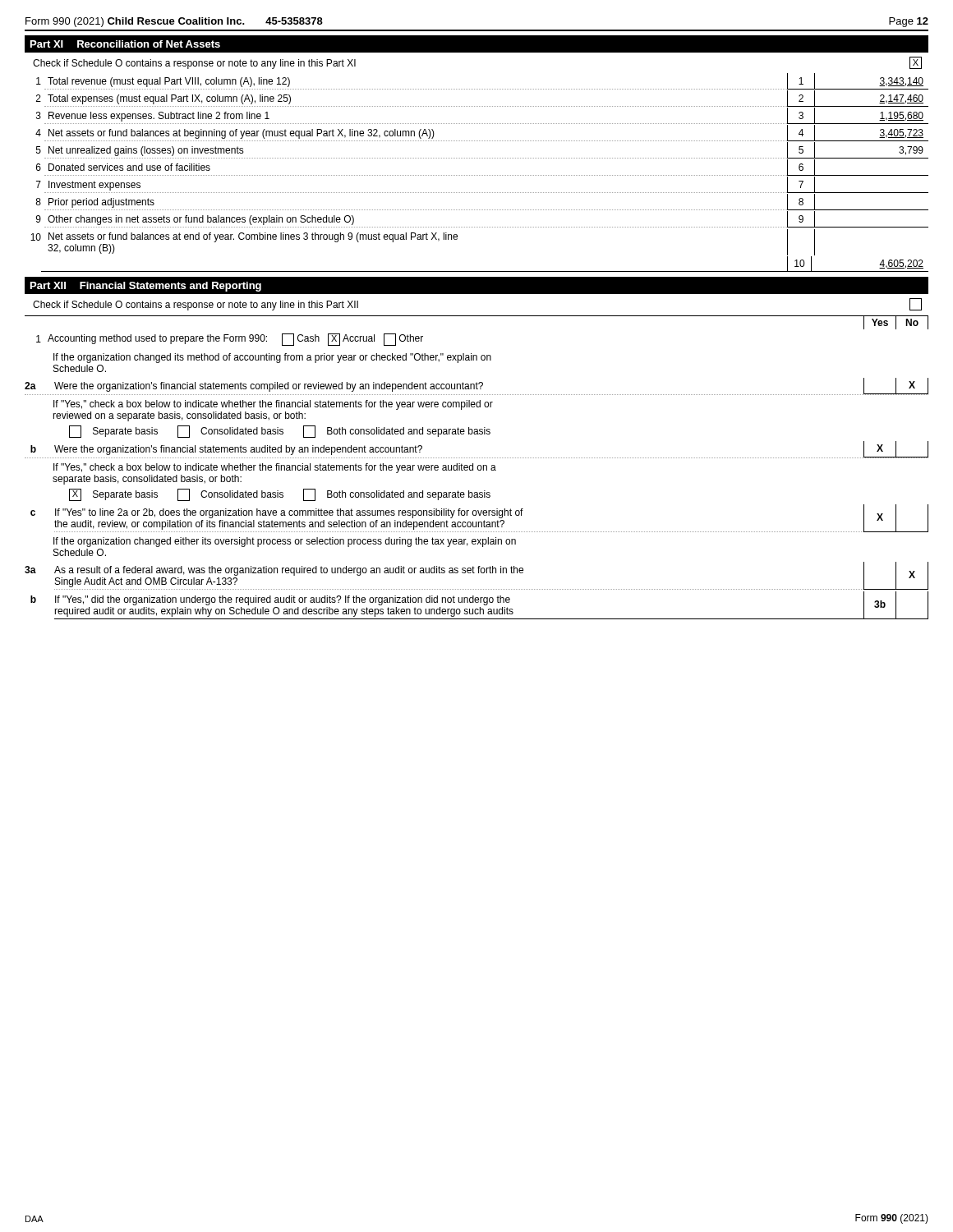Navigate to the text block starting "3a As a result of a federal award,"
Viewport: 953px width, 1232px height.
[476, 575]
